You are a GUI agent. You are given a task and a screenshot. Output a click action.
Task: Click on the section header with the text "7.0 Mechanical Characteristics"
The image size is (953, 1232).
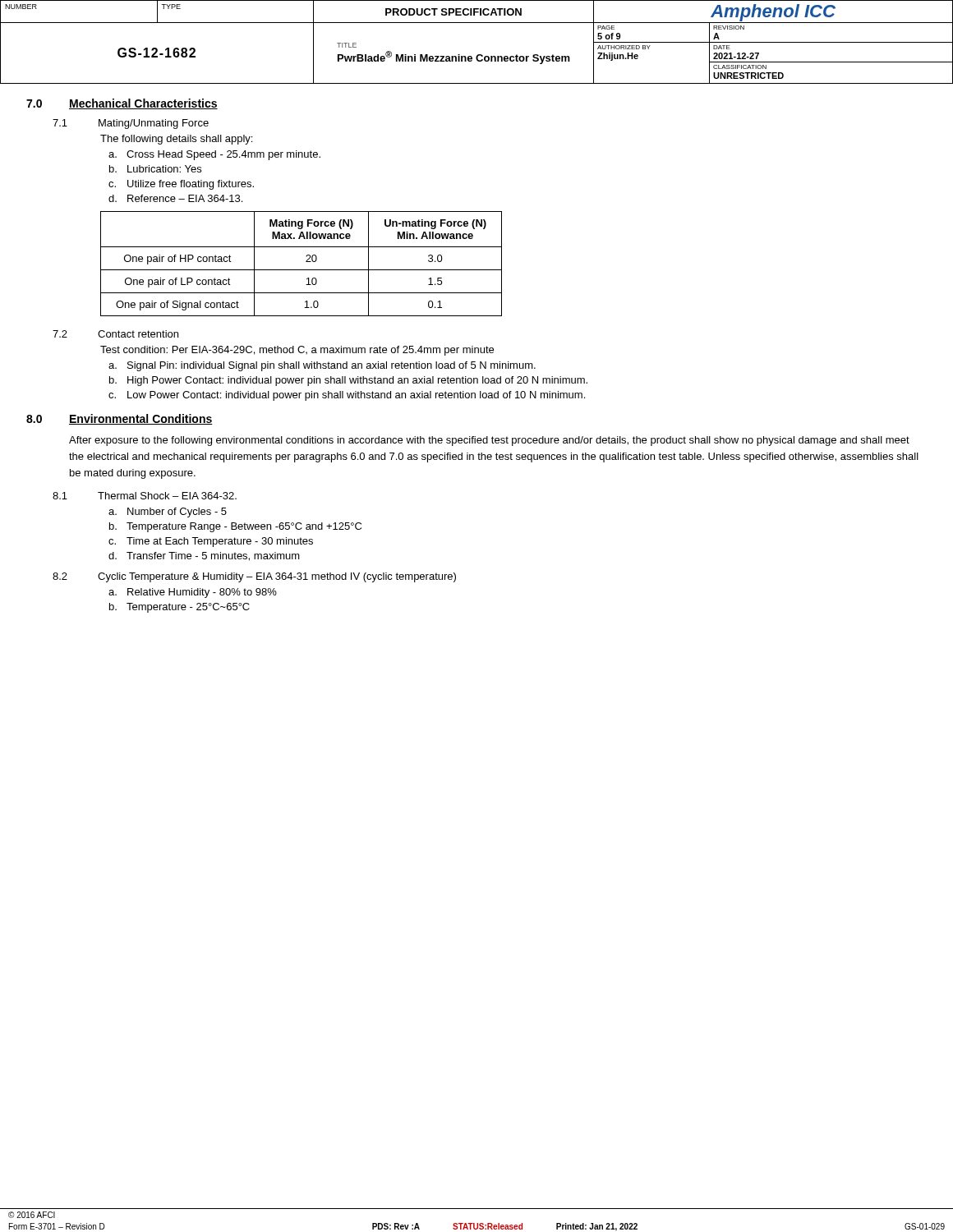(x=122, y=103)
